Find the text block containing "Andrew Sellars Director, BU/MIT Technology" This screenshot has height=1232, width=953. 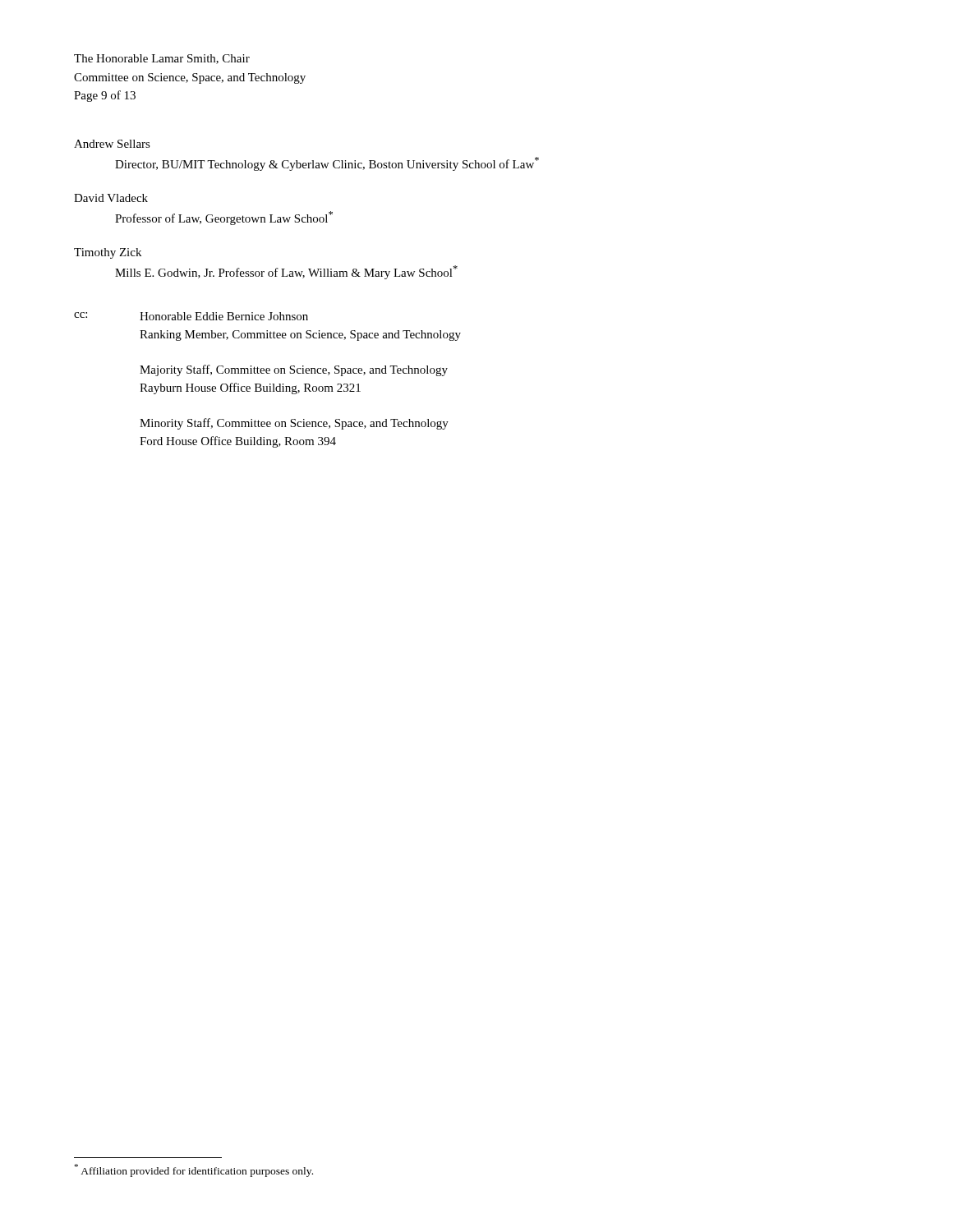point(476,154)
